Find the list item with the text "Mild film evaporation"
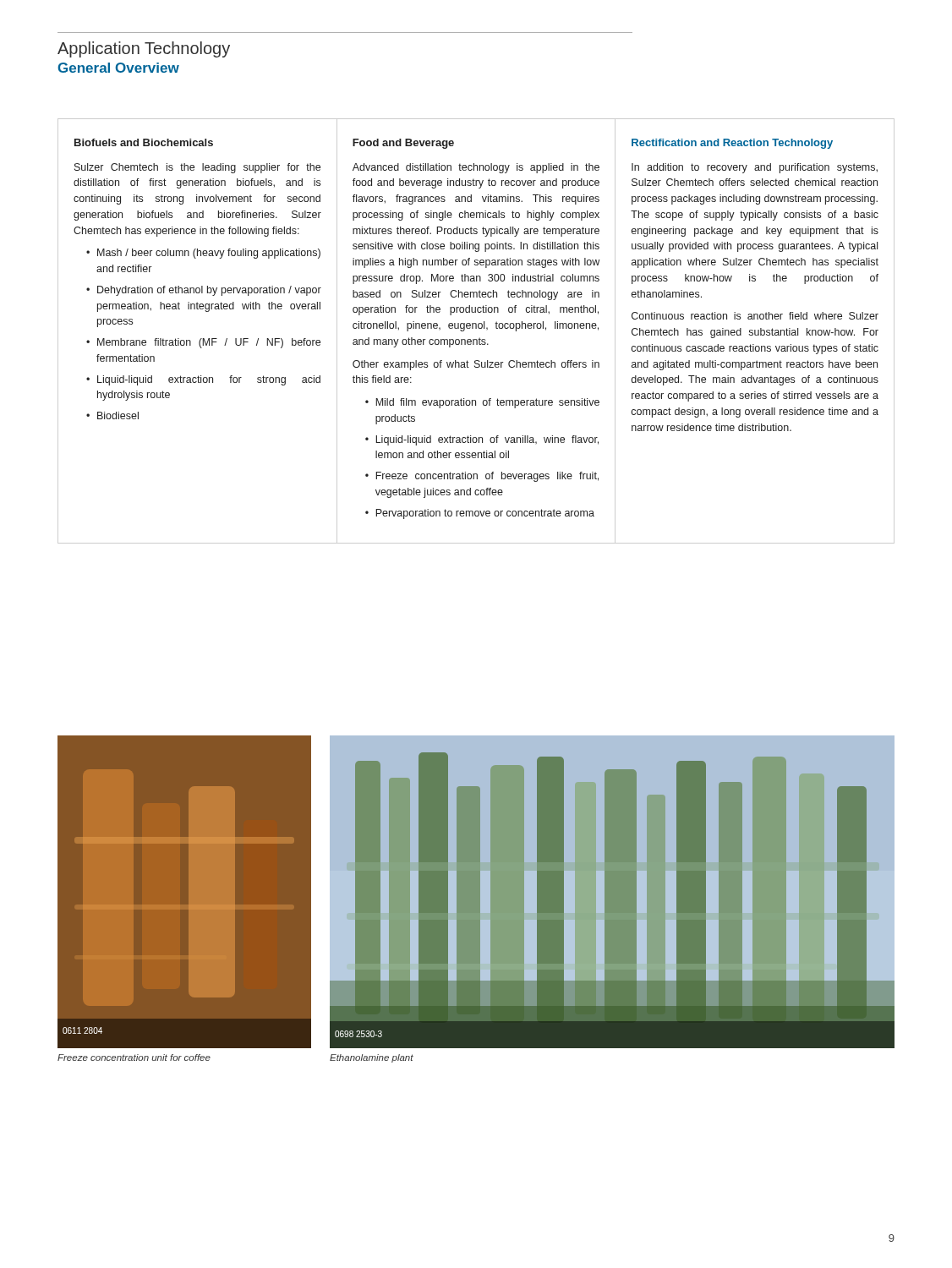Screen dimensions: 1268x952 [487, 410]
